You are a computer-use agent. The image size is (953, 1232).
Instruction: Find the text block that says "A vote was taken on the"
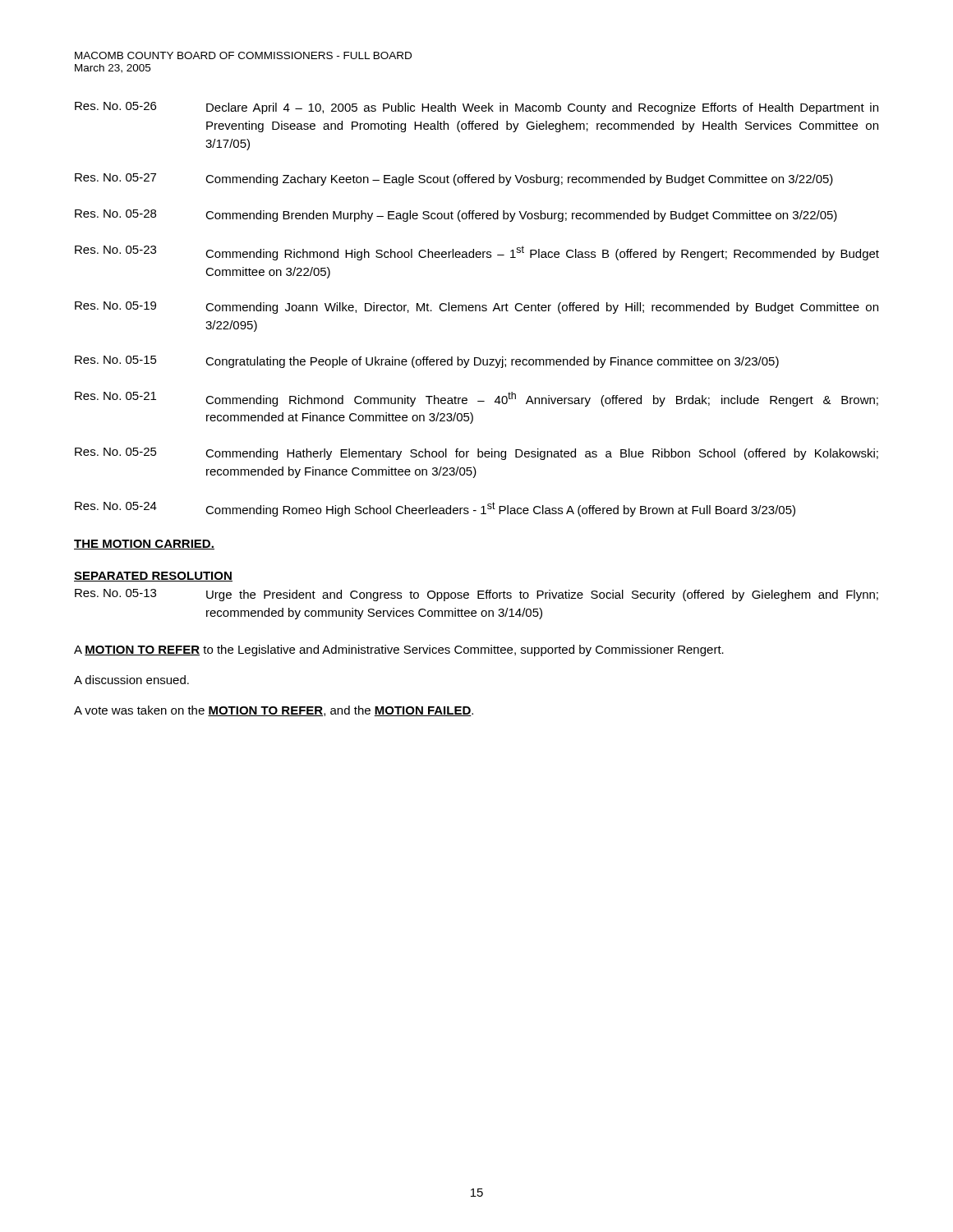(x=274, y=710)
